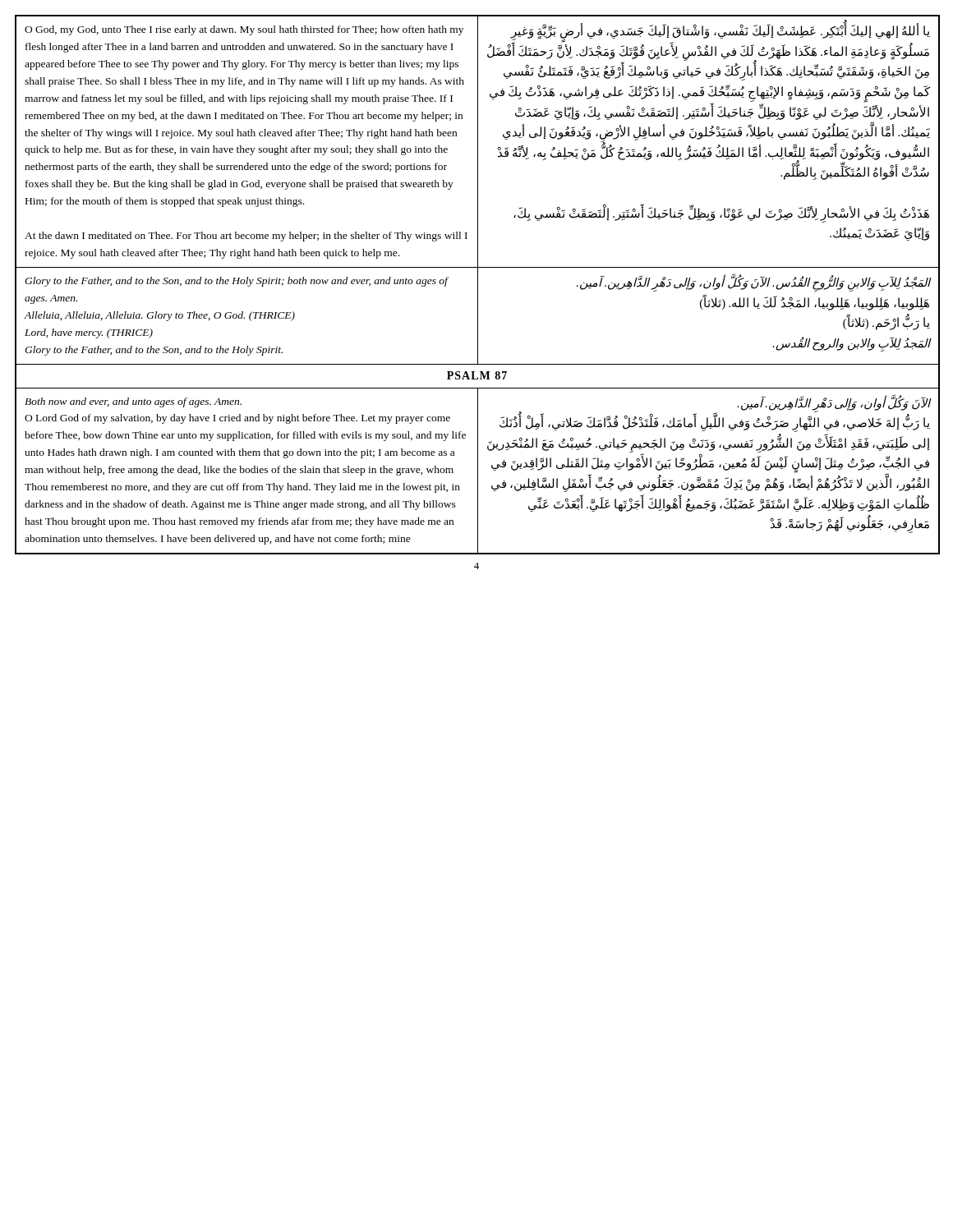The width and height of the screenshot is (953, 1232).
Task: Find the text block that reads "المَجْدُ لِلآبِ وَالابنِ وَالرُّوحِ القُدُس."
Action: click(x=753, y=313)
